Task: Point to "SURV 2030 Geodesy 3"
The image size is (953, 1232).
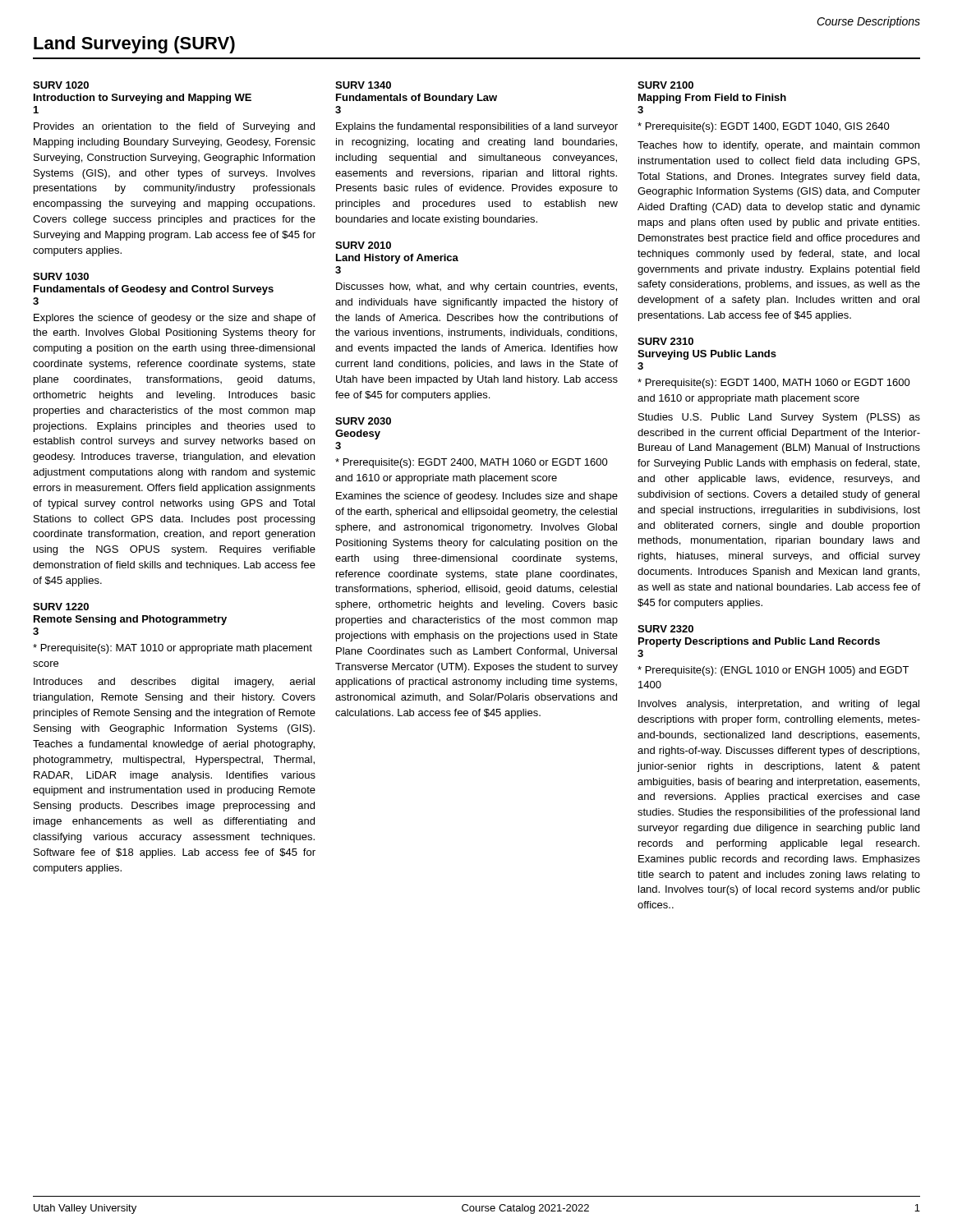Action: tap(363, 421)
